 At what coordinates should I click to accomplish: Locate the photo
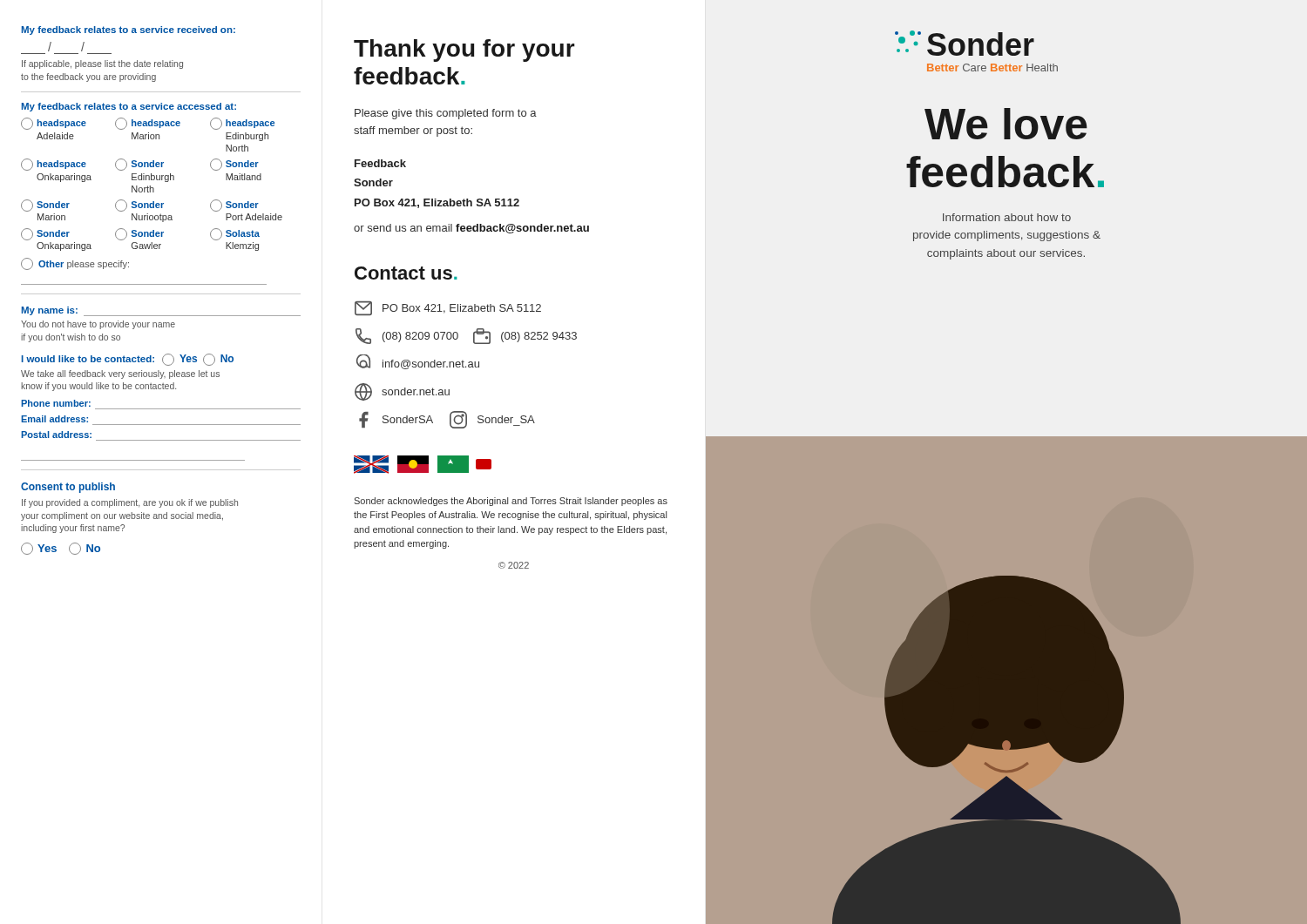click(1006, 601)
